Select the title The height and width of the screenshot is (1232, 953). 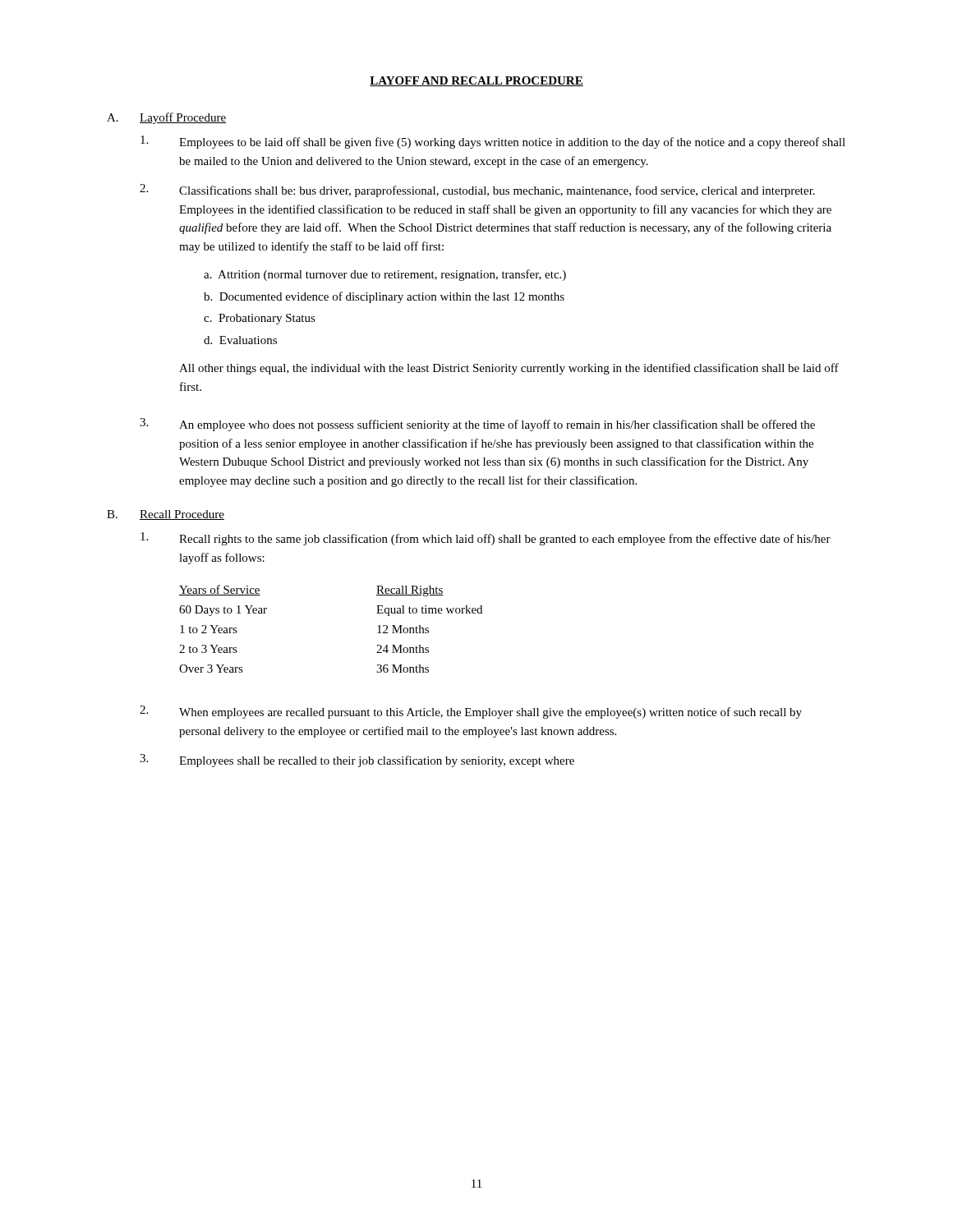point(476,81)
